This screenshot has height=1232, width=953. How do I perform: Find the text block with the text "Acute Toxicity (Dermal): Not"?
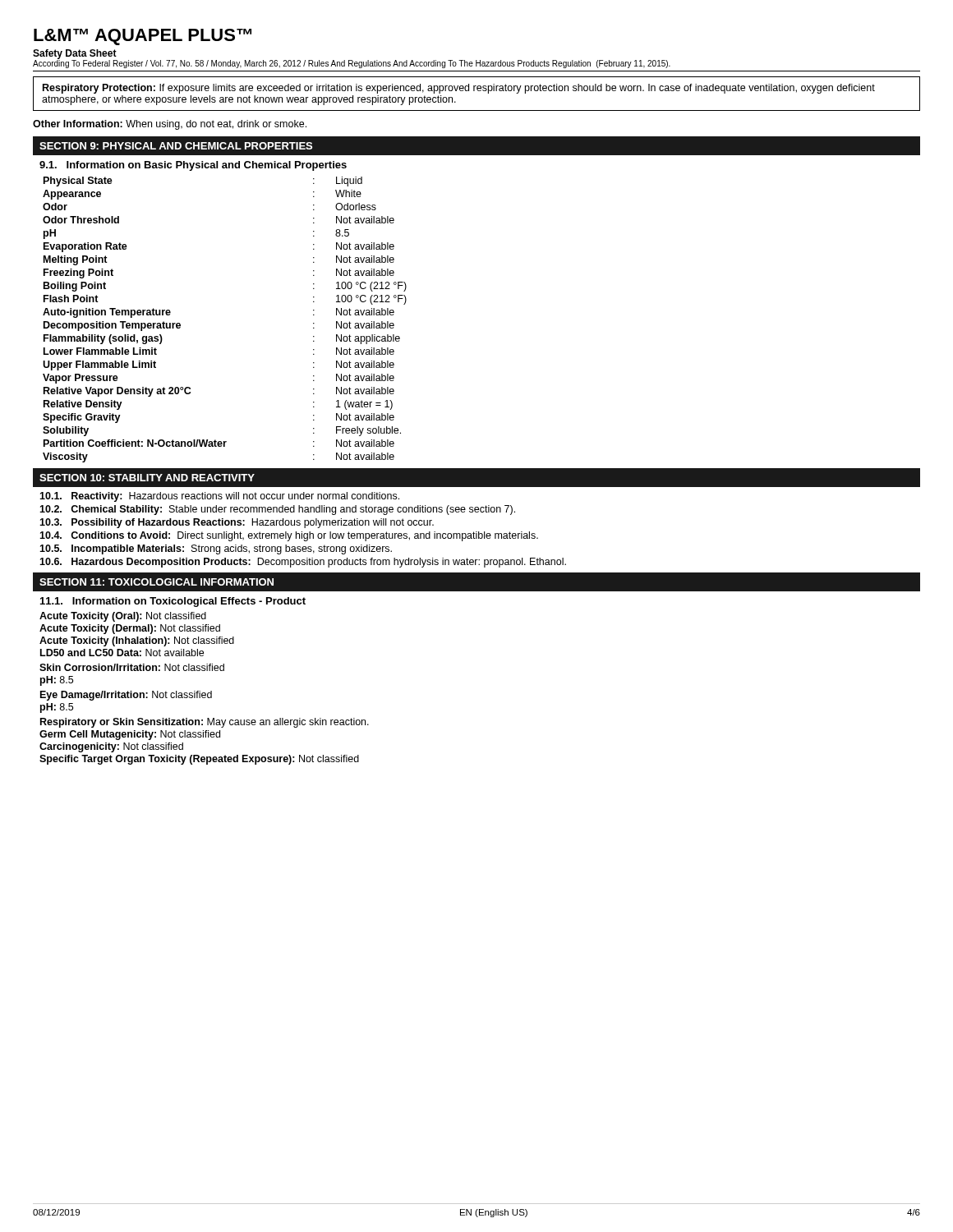click(x=130, y=628)
